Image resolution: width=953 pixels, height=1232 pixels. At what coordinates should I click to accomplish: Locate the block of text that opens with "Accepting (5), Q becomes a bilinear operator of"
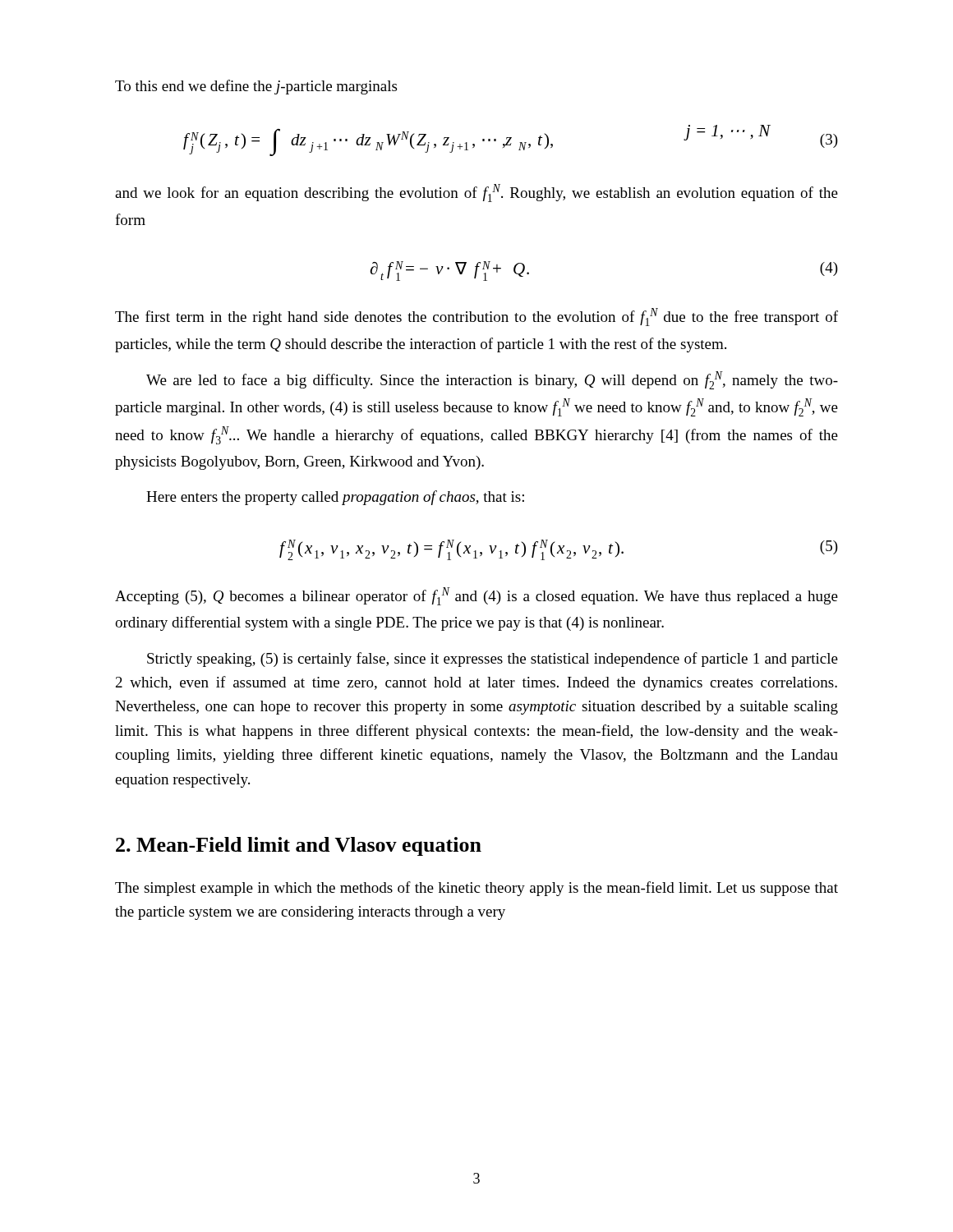(476, 608)
